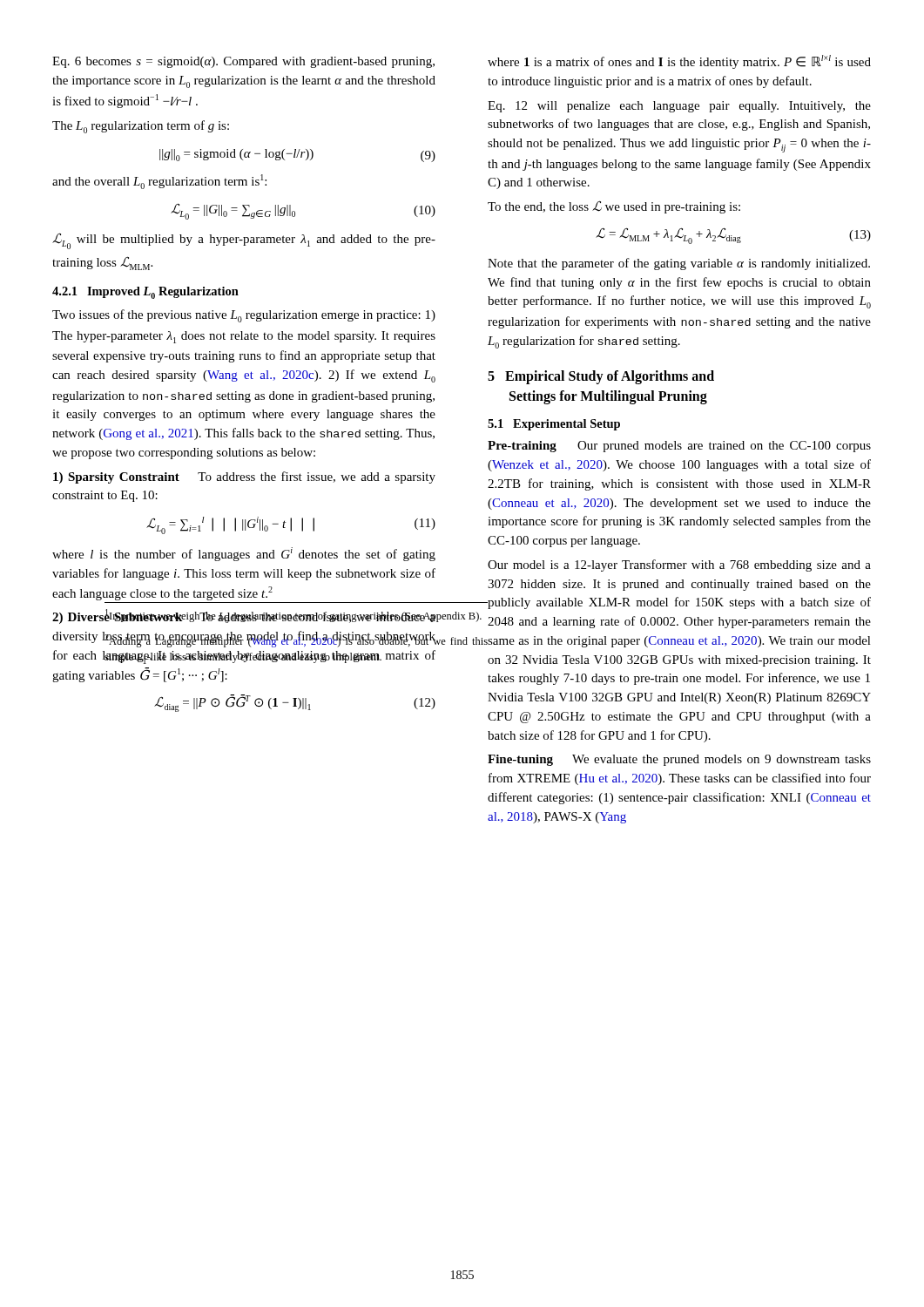
Task: Select the text block containing "where 1 is a matrix of ones and"
Action: pyautogui.click(x=679, y=134)
